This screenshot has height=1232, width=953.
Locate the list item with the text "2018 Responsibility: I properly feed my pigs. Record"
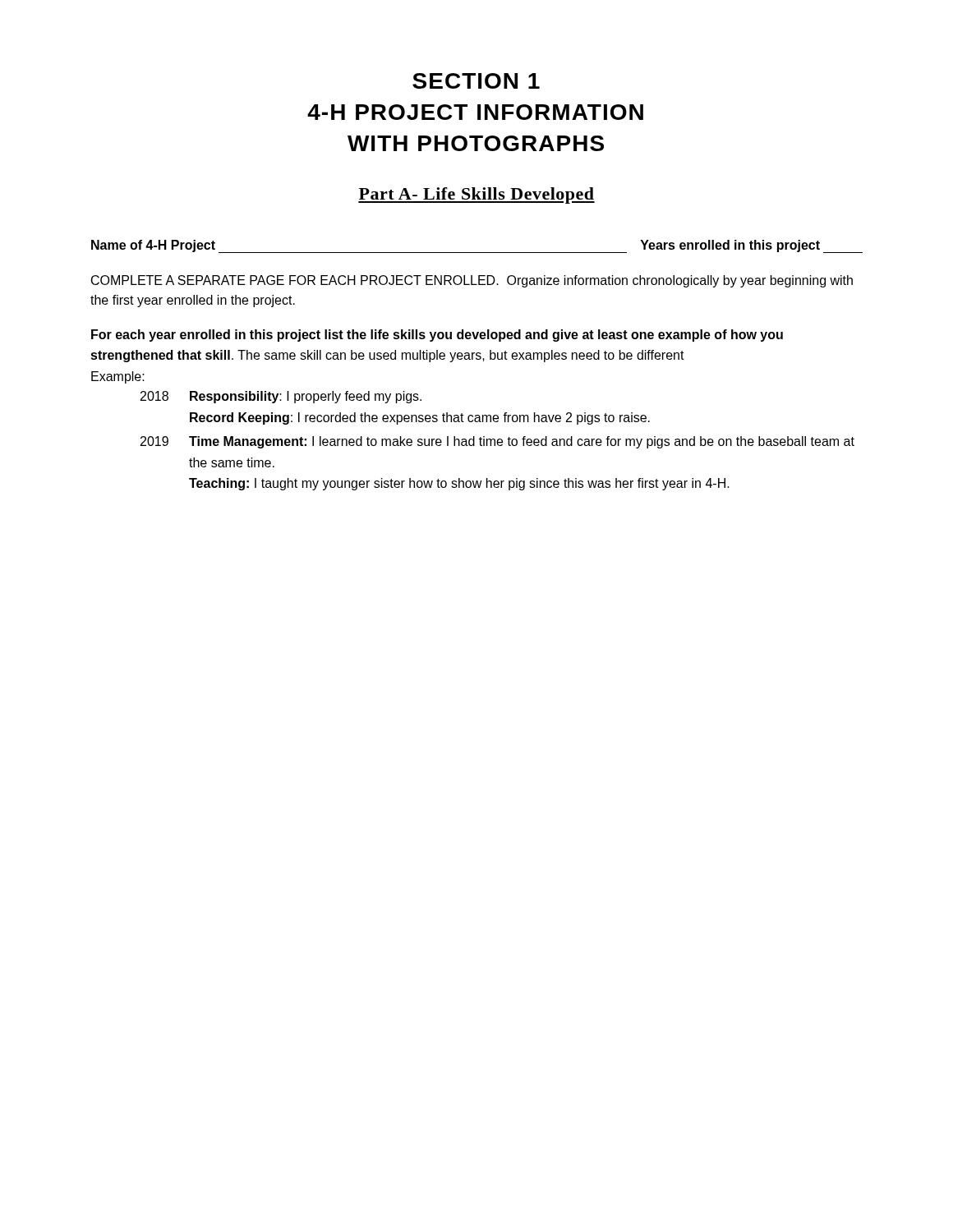501,440
